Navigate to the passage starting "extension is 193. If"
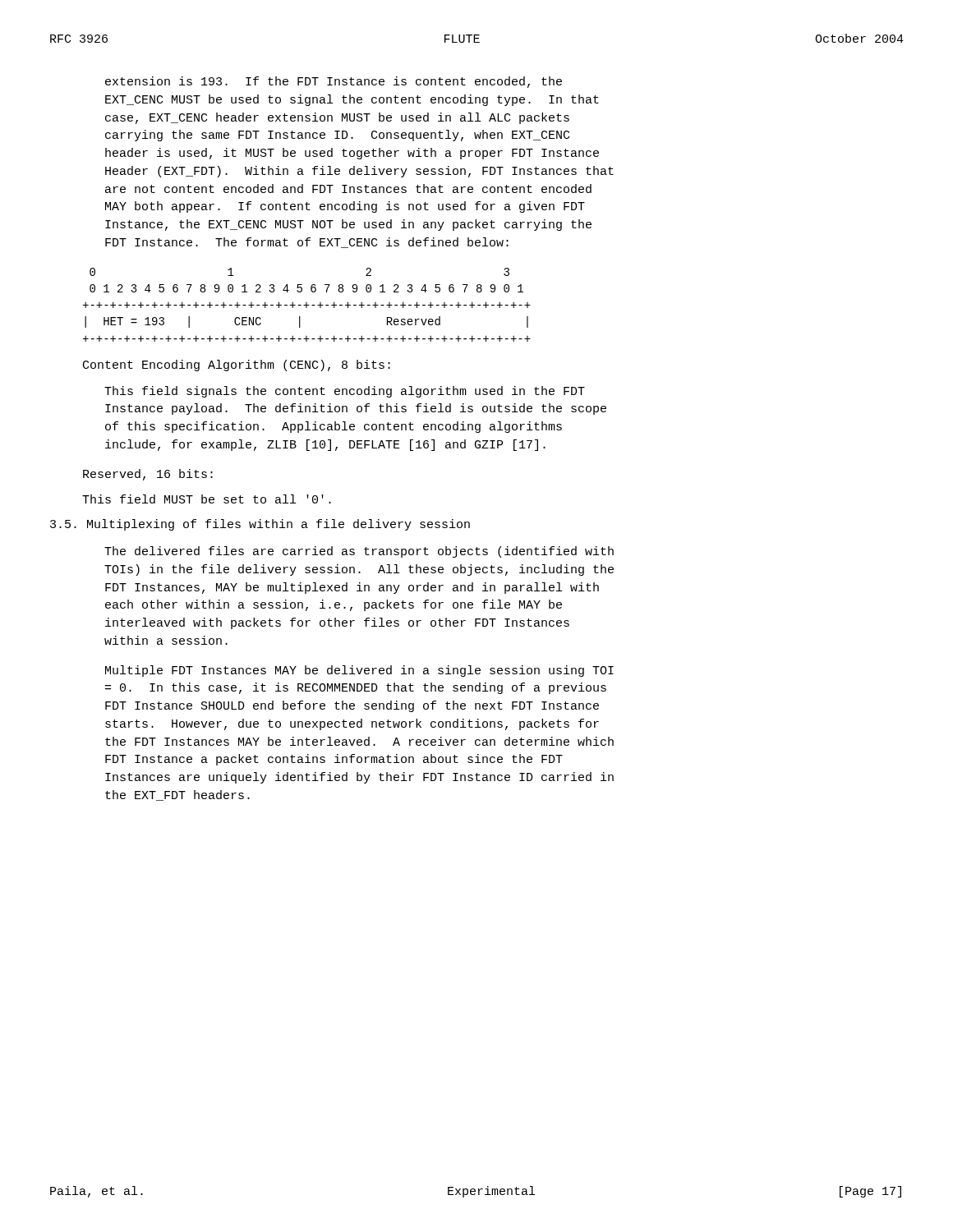953x1232 pixels. pyautogui.click(x=348, y=163)
